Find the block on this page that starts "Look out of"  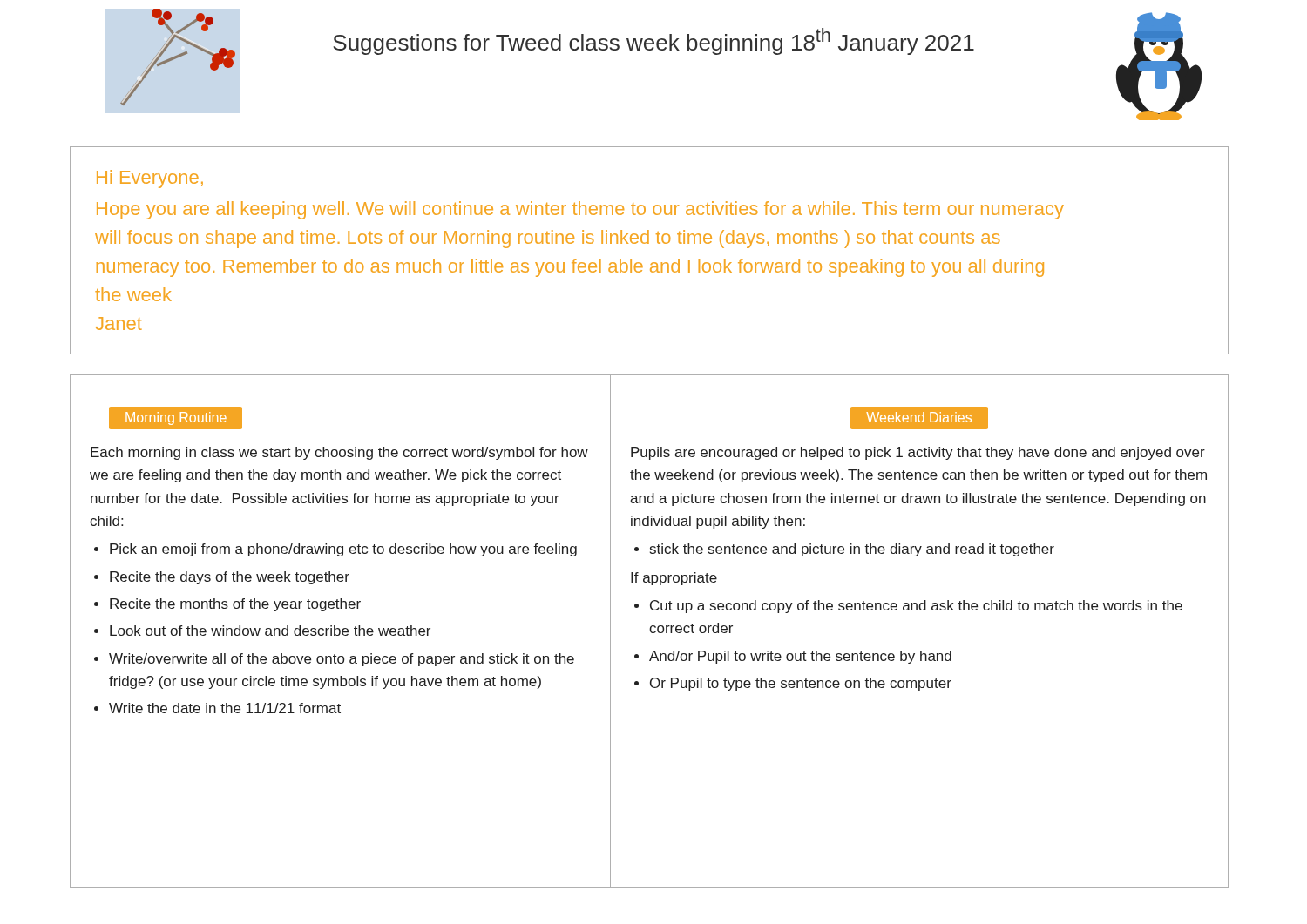[x=270, y=631]
